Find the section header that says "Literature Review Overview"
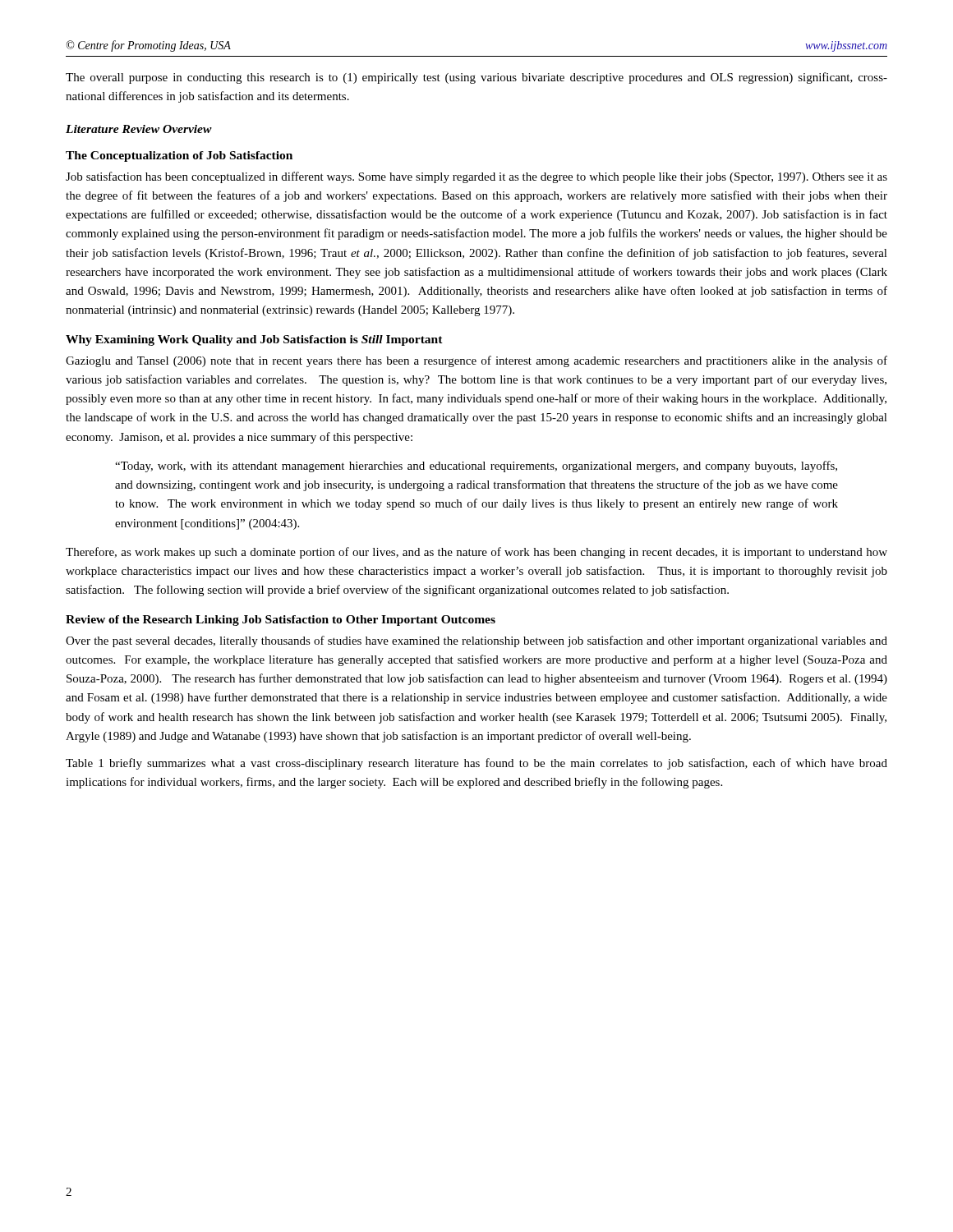953x1232 pixels. click(x=139, y=128)
